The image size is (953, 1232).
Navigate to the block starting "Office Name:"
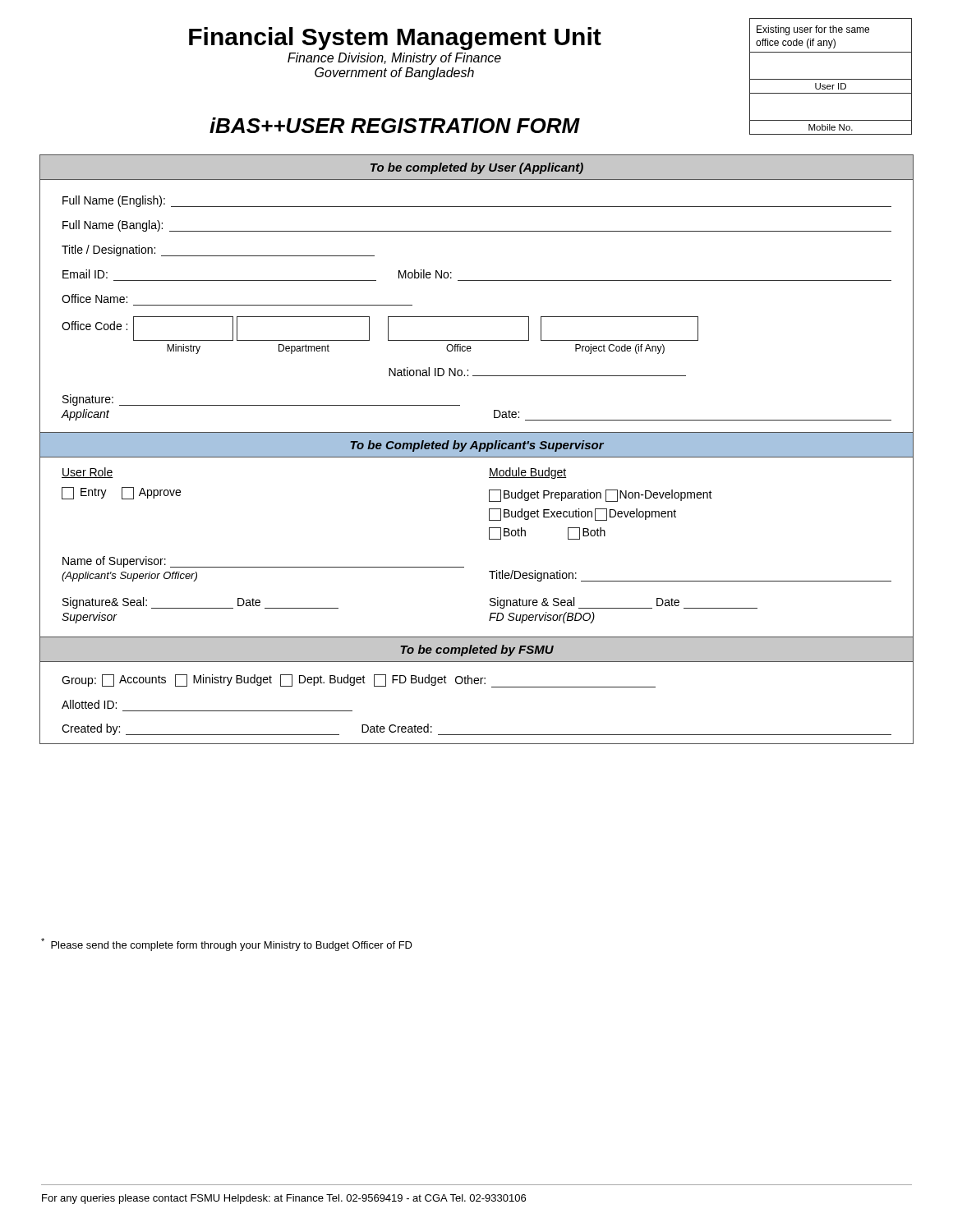point(237,298)
